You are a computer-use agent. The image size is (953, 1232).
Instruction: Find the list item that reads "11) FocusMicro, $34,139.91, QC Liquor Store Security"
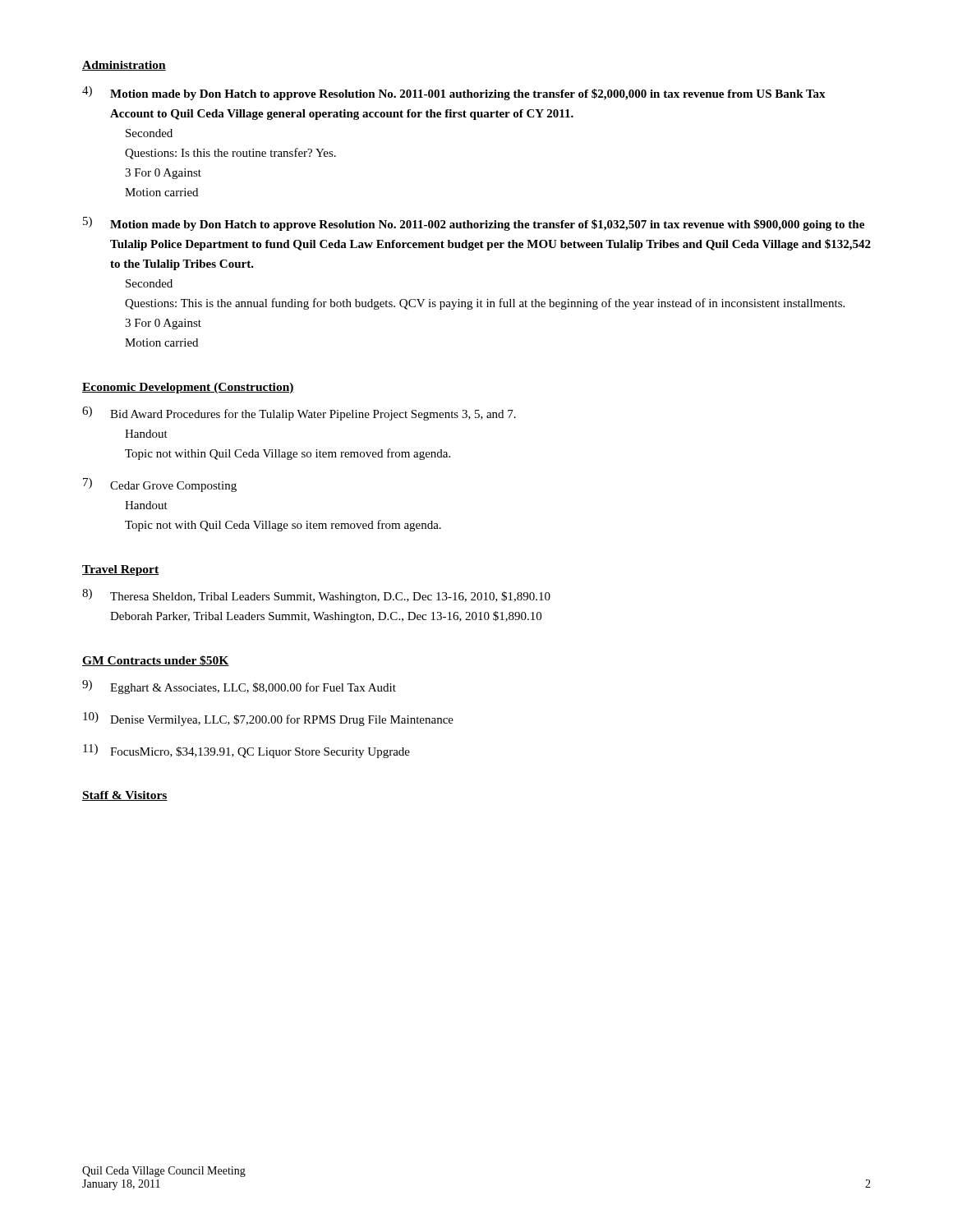click(246, 751)
